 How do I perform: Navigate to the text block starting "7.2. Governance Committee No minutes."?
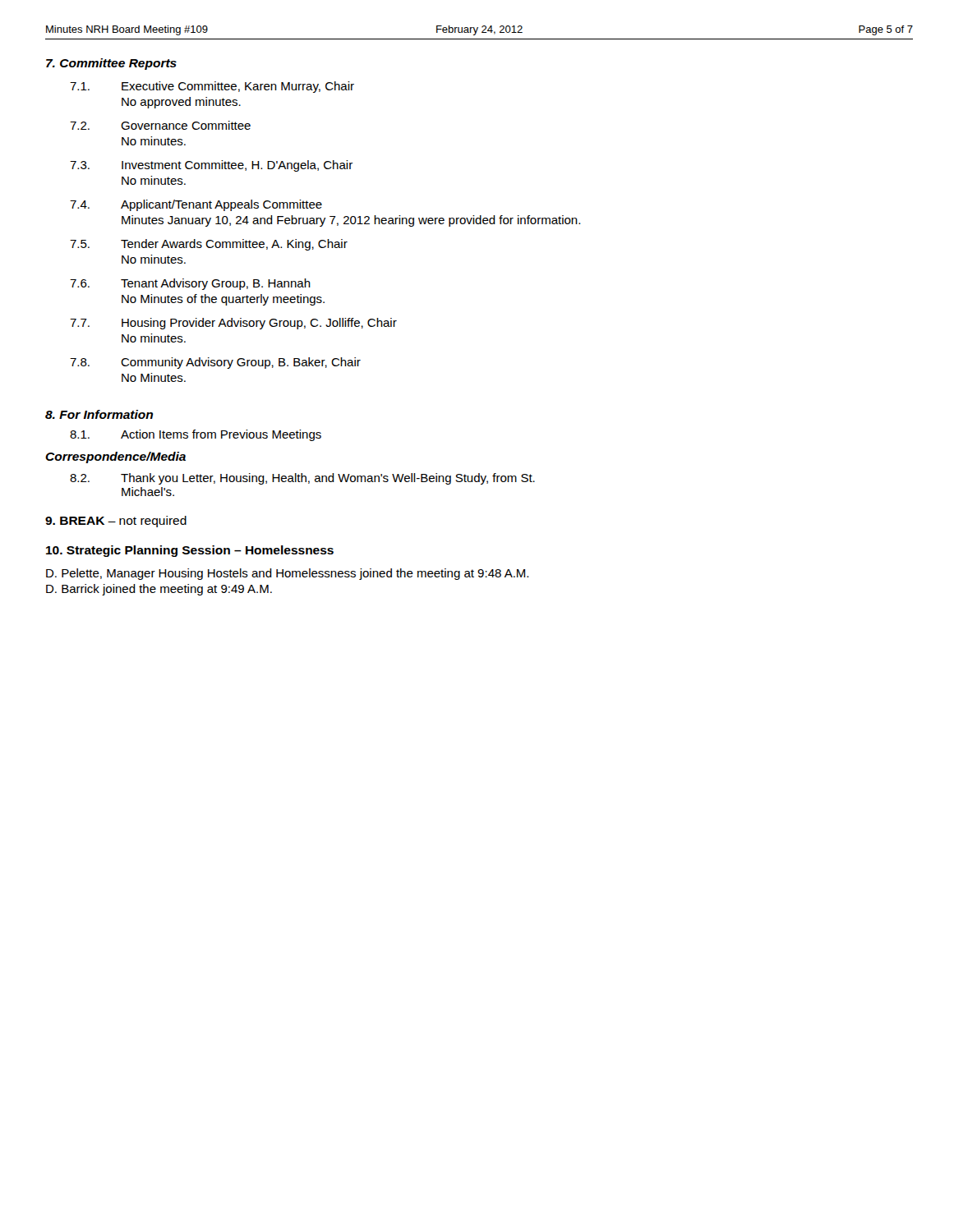160,125
